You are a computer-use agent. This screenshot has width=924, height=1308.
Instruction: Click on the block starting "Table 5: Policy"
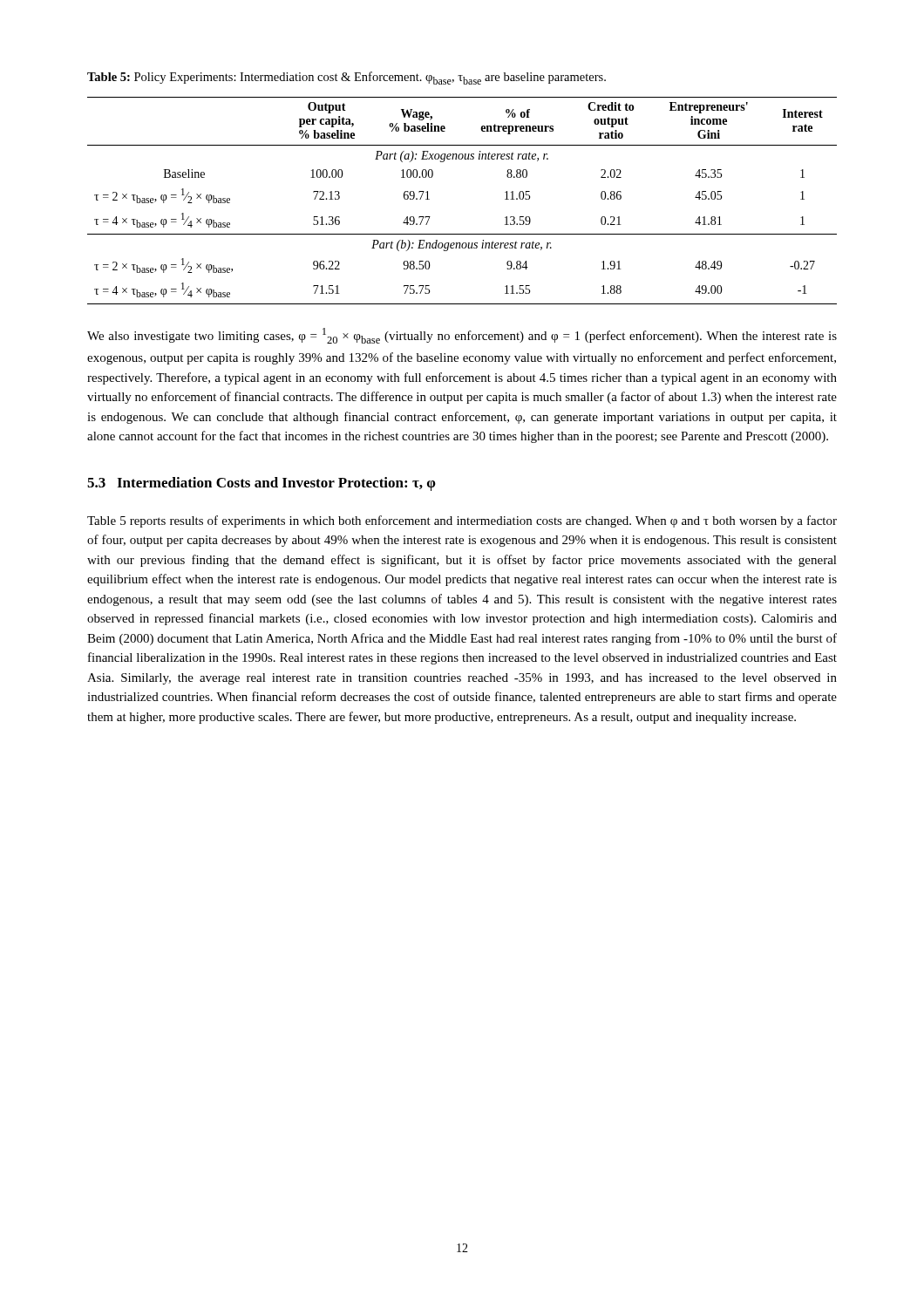(x=347, y=78)
